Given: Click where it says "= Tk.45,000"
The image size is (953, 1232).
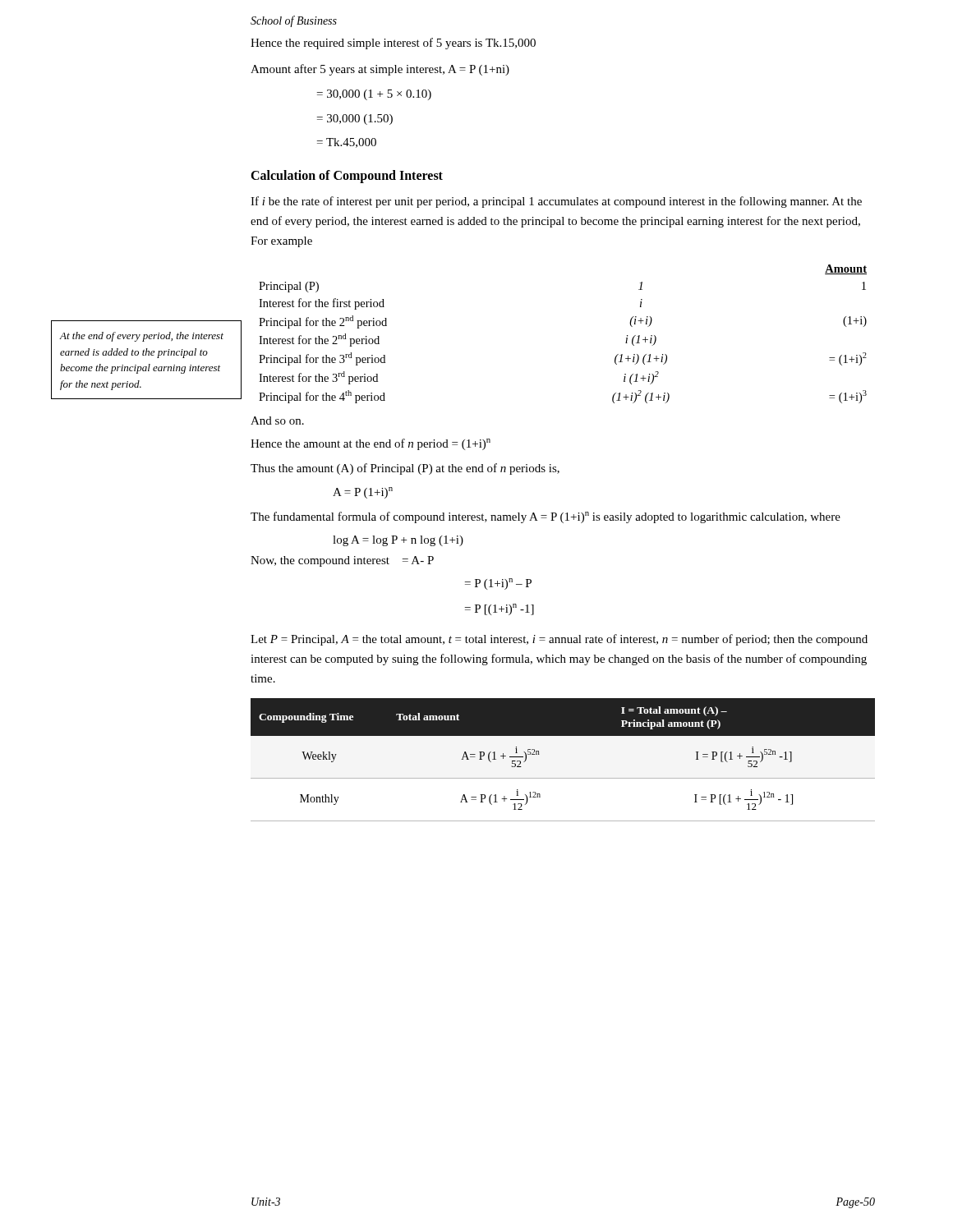Looking at the screenshot, I should pyautogui.click(x=347, y=142).
